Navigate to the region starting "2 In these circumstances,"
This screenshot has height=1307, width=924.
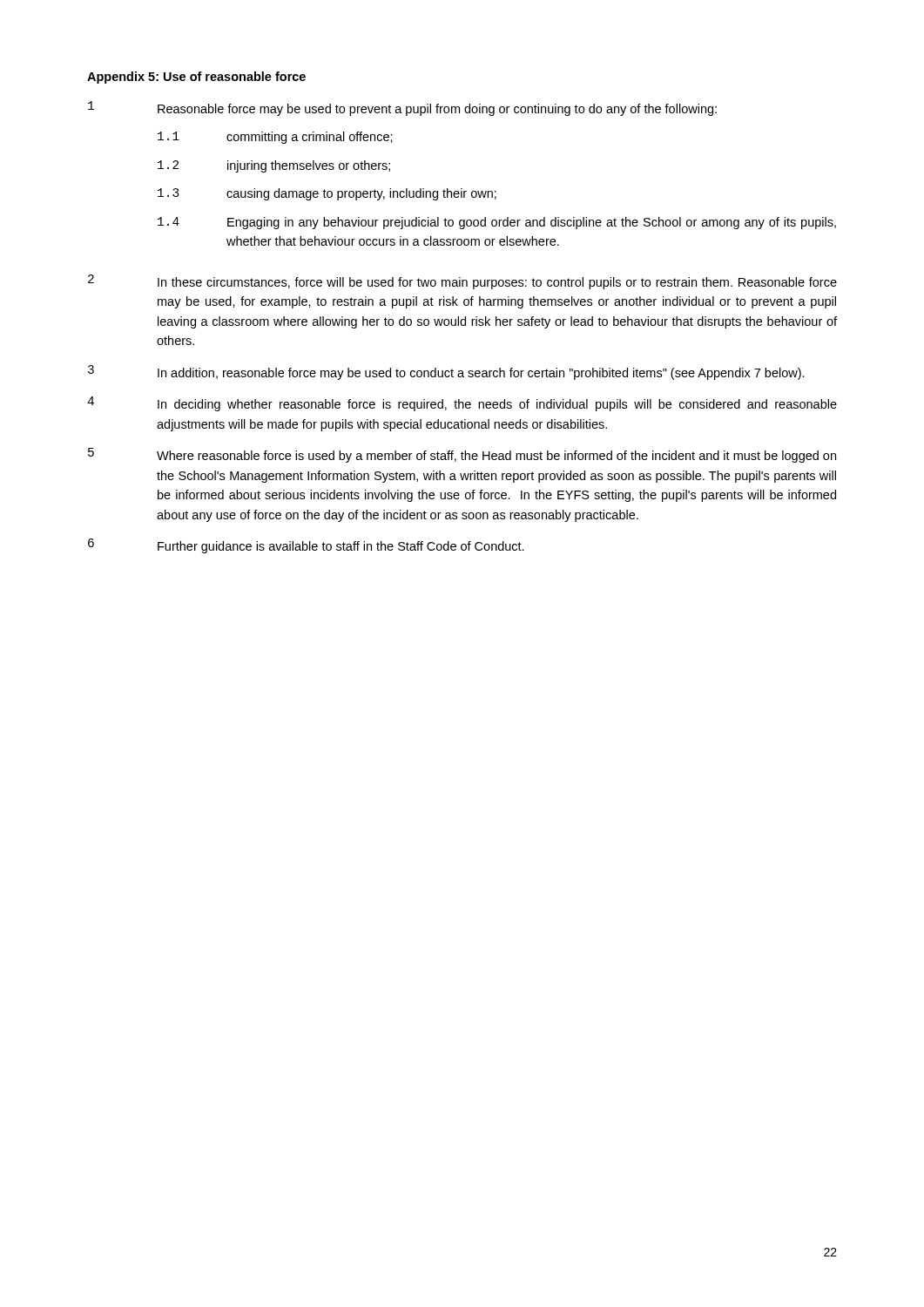click(x=462, y=312)
